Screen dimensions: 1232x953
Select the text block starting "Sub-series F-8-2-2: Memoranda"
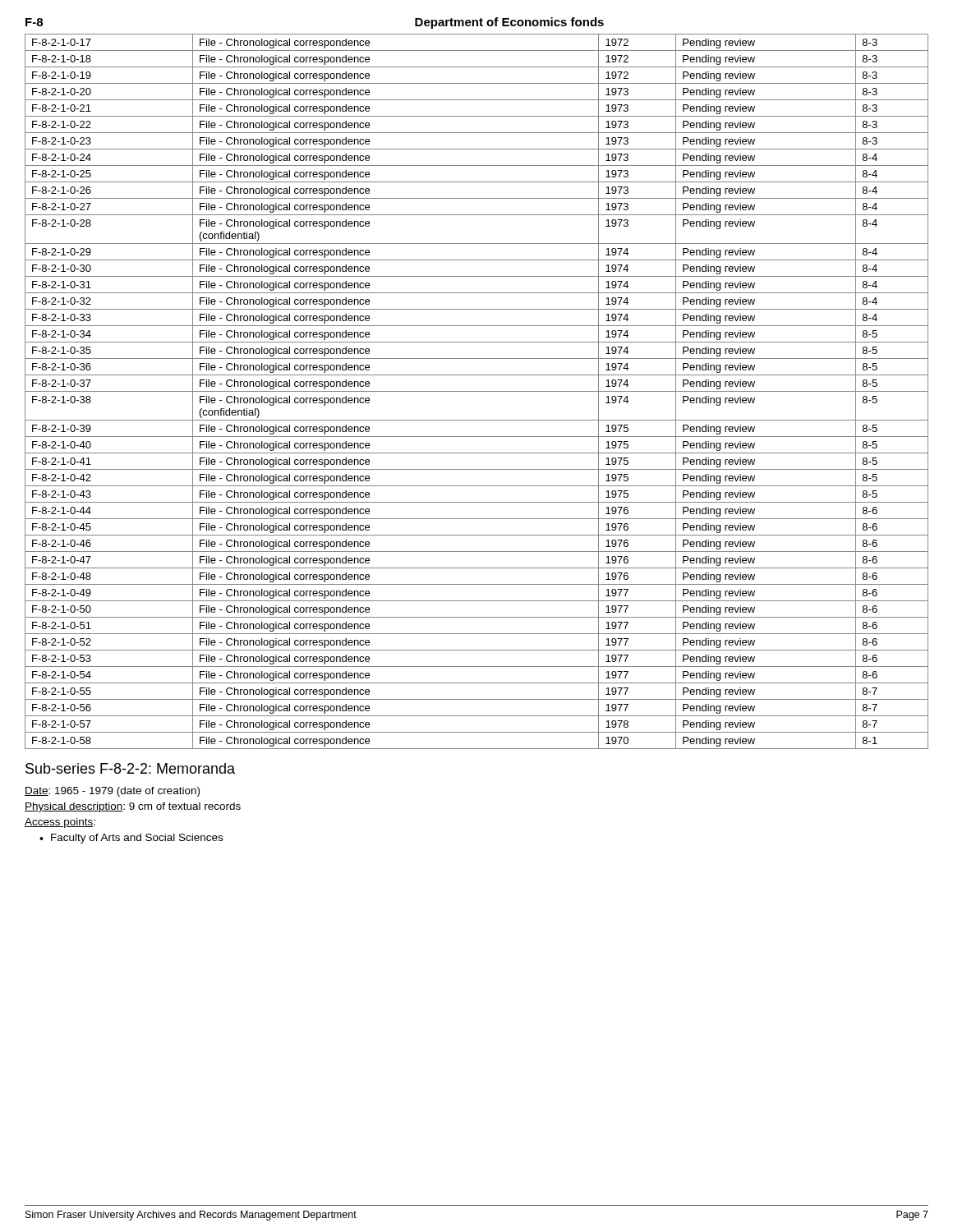[130, 769]
